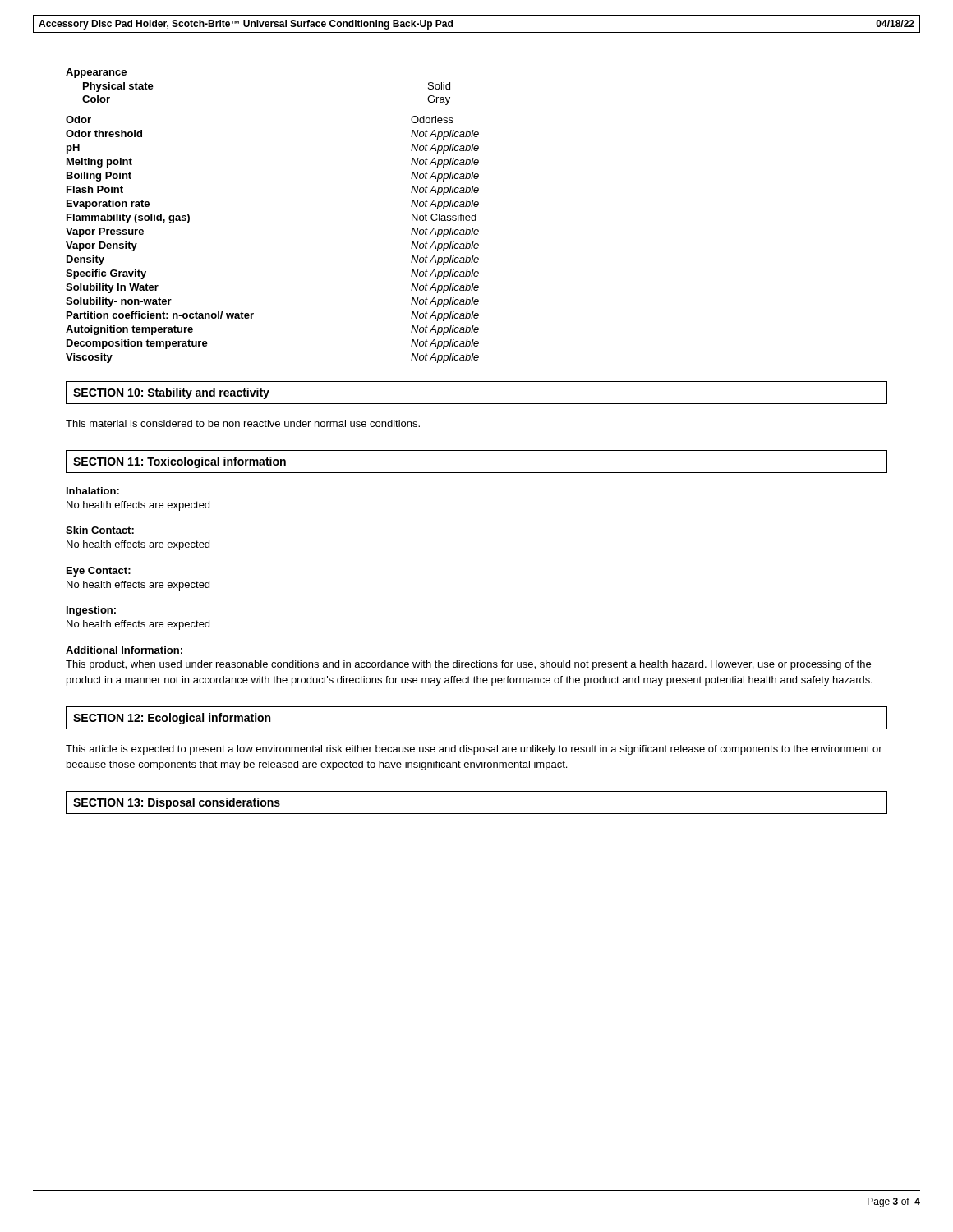Navigate to the region starting "Odor threshold Not Applicable"
This screenshot has width=953, height=1232.
pyautogui.click(x=403, y=133)
